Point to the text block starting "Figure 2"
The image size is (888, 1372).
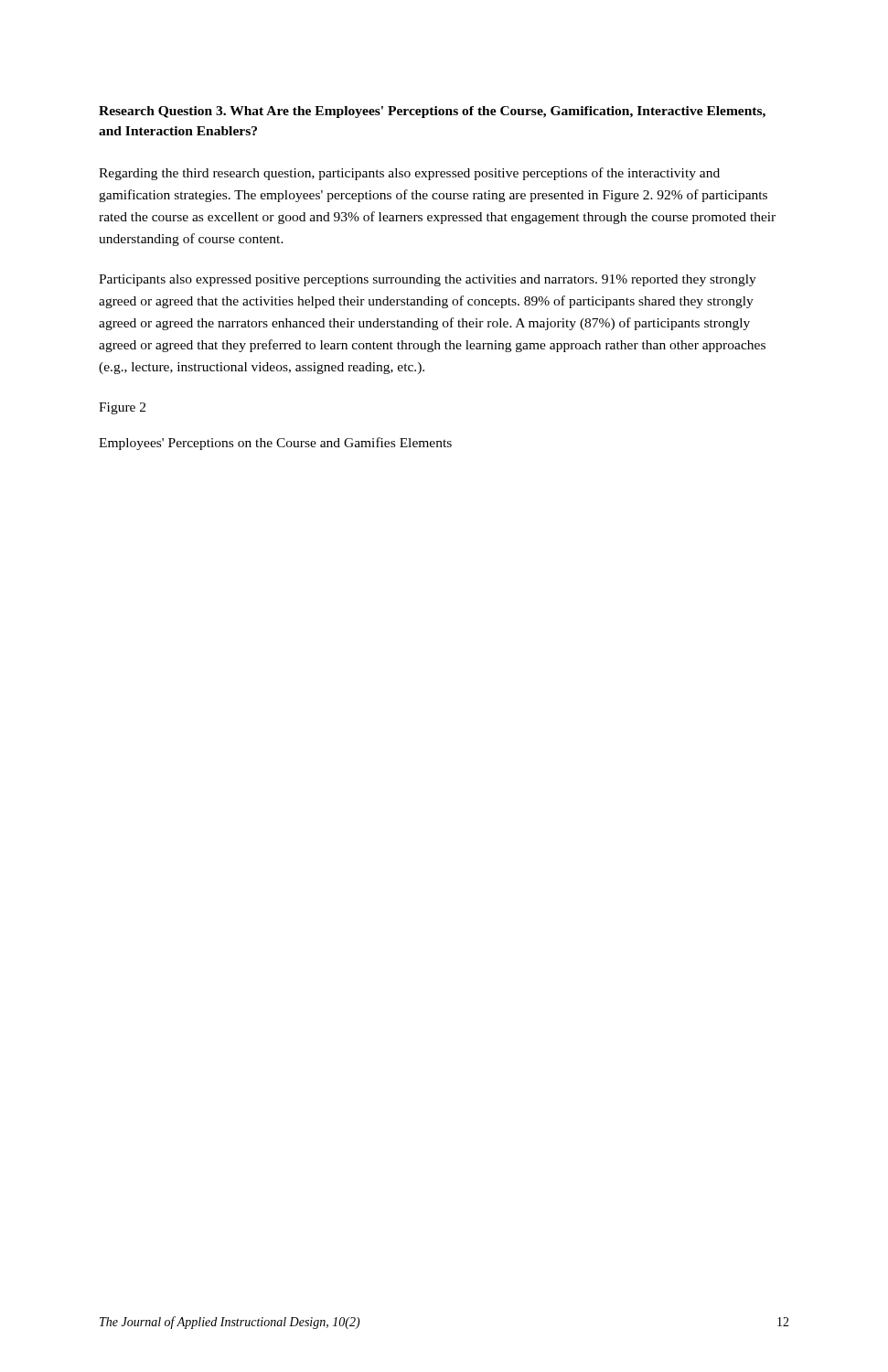tap(123, 407)
